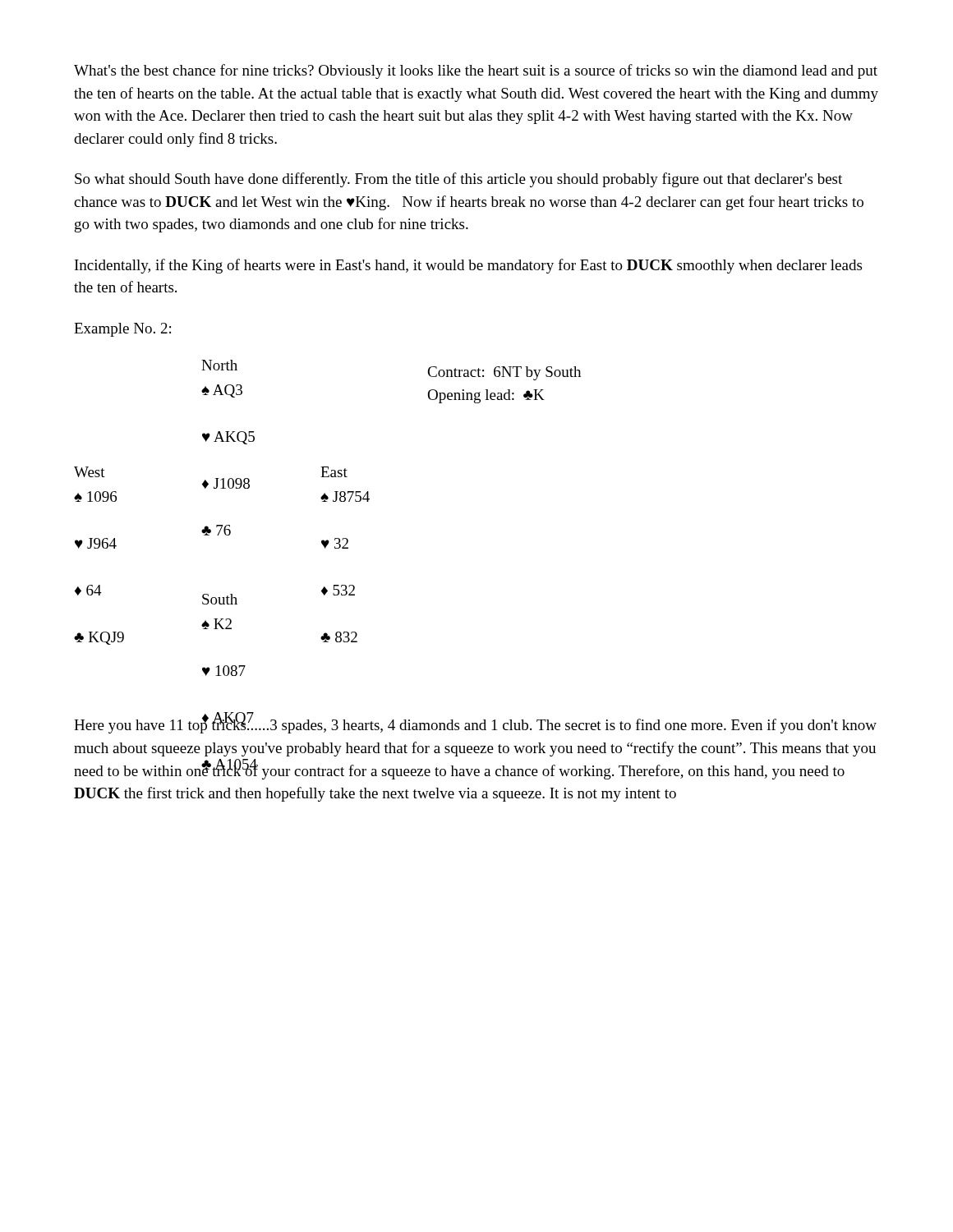Screen dimensions: 1232x953
Task: Click on the block starting "So what should South have"
Action: coord(469,201)
